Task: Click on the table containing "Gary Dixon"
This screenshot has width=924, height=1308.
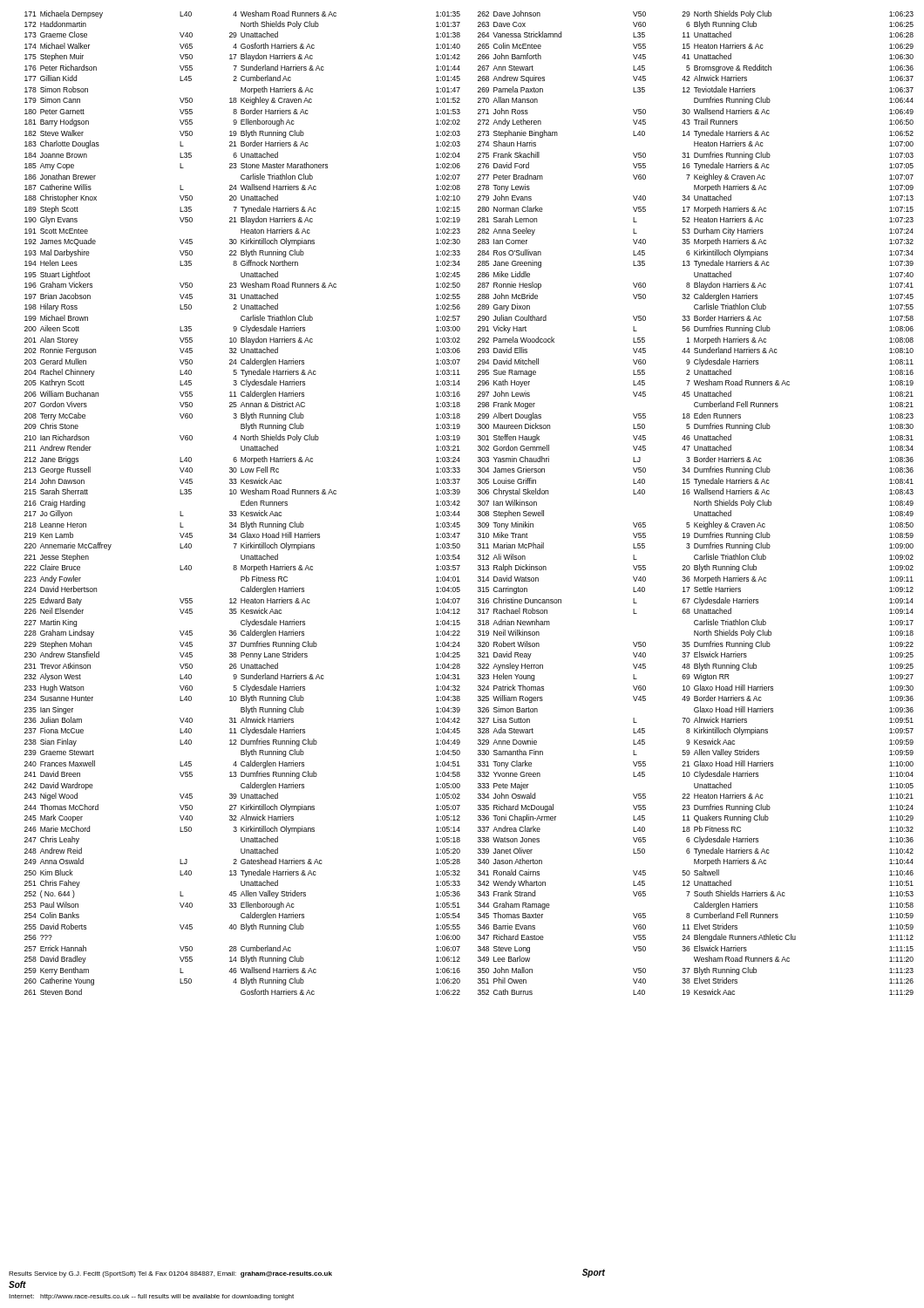Action: pos(462,503)
